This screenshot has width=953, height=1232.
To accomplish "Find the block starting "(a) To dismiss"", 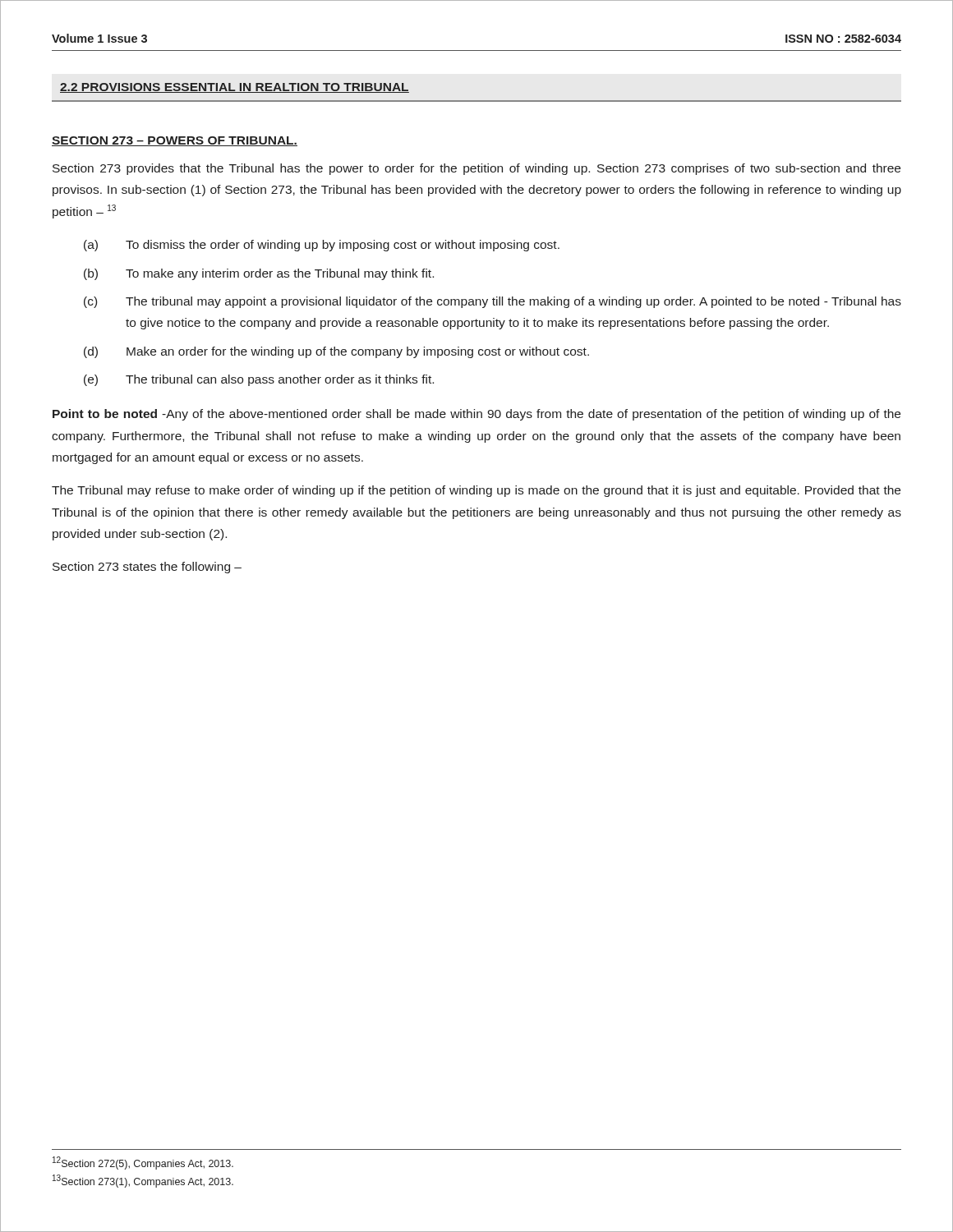I will point(476,245).
